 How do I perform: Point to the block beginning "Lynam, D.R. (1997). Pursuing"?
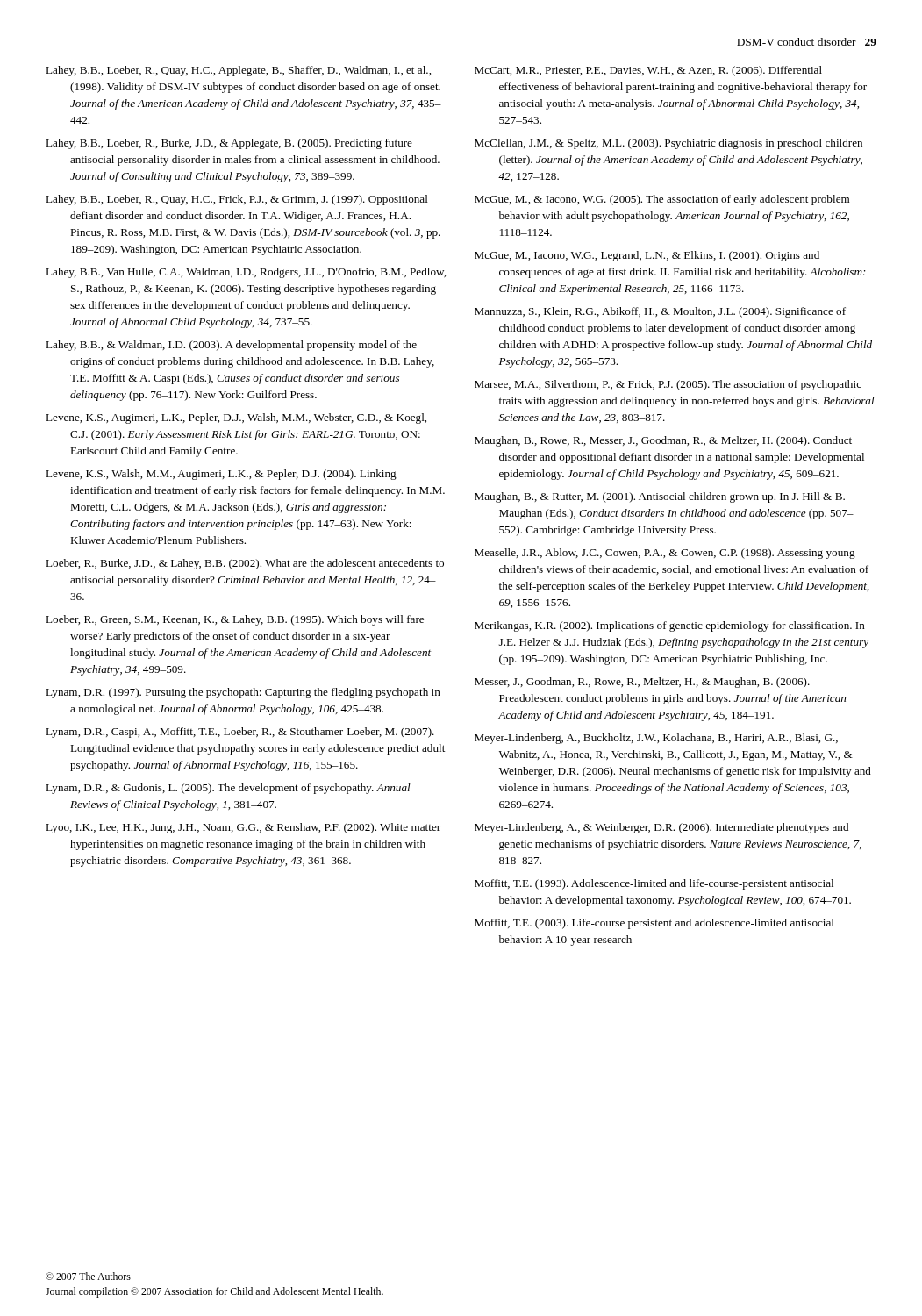[243, 700]
